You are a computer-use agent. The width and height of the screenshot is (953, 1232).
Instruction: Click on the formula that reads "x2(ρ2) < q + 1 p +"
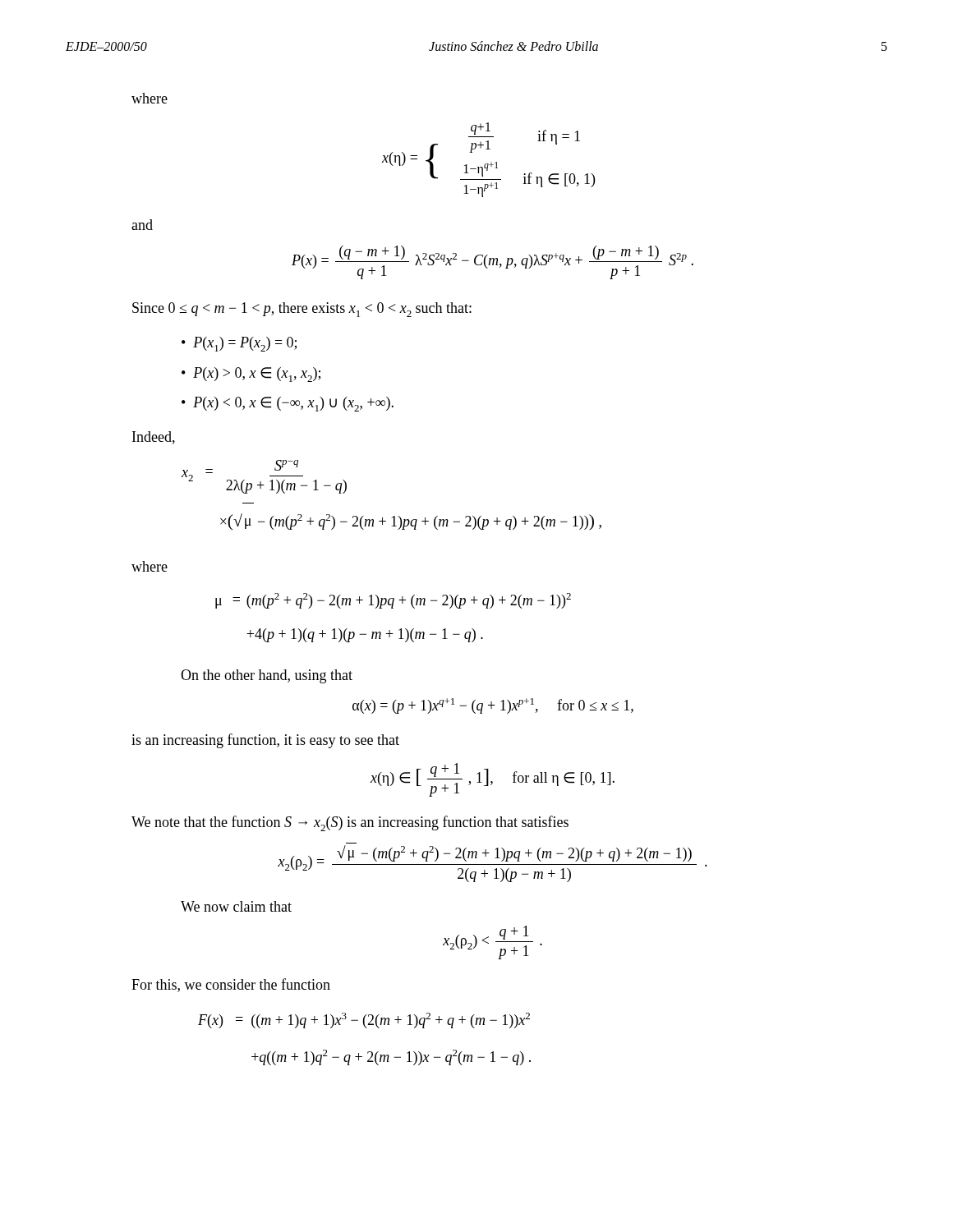tap(493, 942)
